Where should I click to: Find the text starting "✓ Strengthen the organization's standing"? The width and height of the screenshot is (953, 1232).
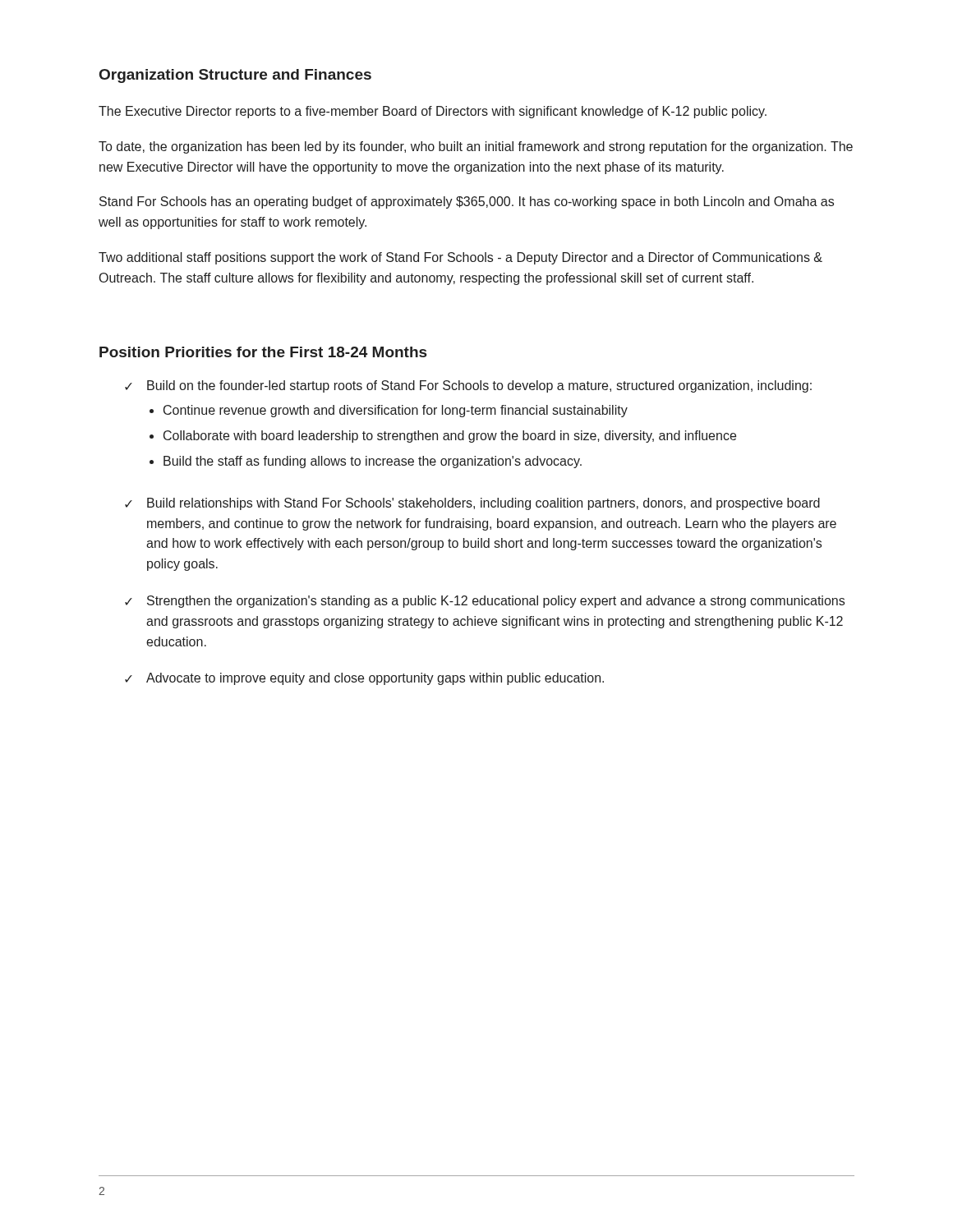pyautogui.click(x=489, y=622)
